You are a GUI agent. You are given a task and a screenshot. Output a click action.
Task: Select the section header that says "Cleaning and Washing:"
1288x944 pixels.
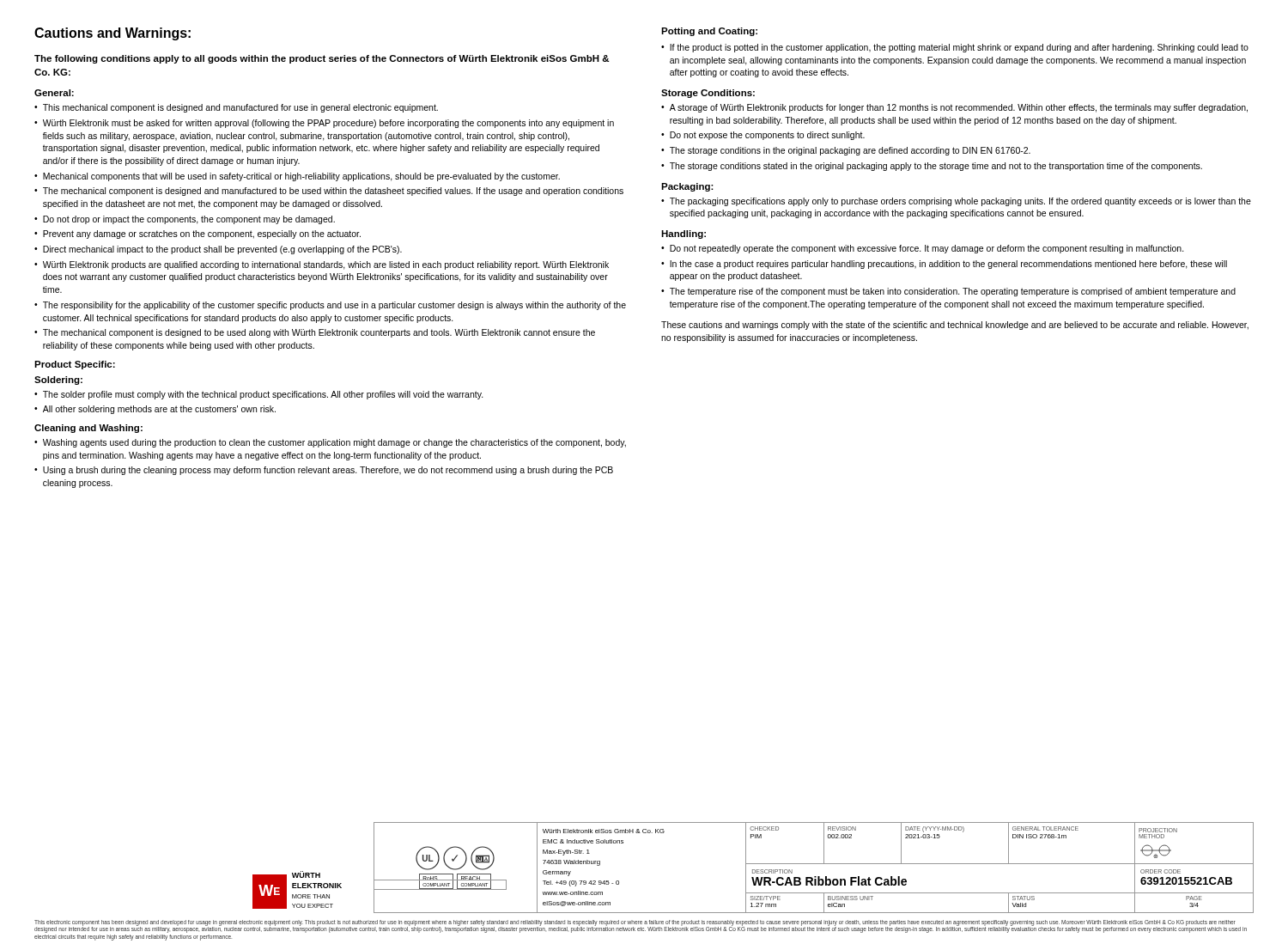(89, 428)
